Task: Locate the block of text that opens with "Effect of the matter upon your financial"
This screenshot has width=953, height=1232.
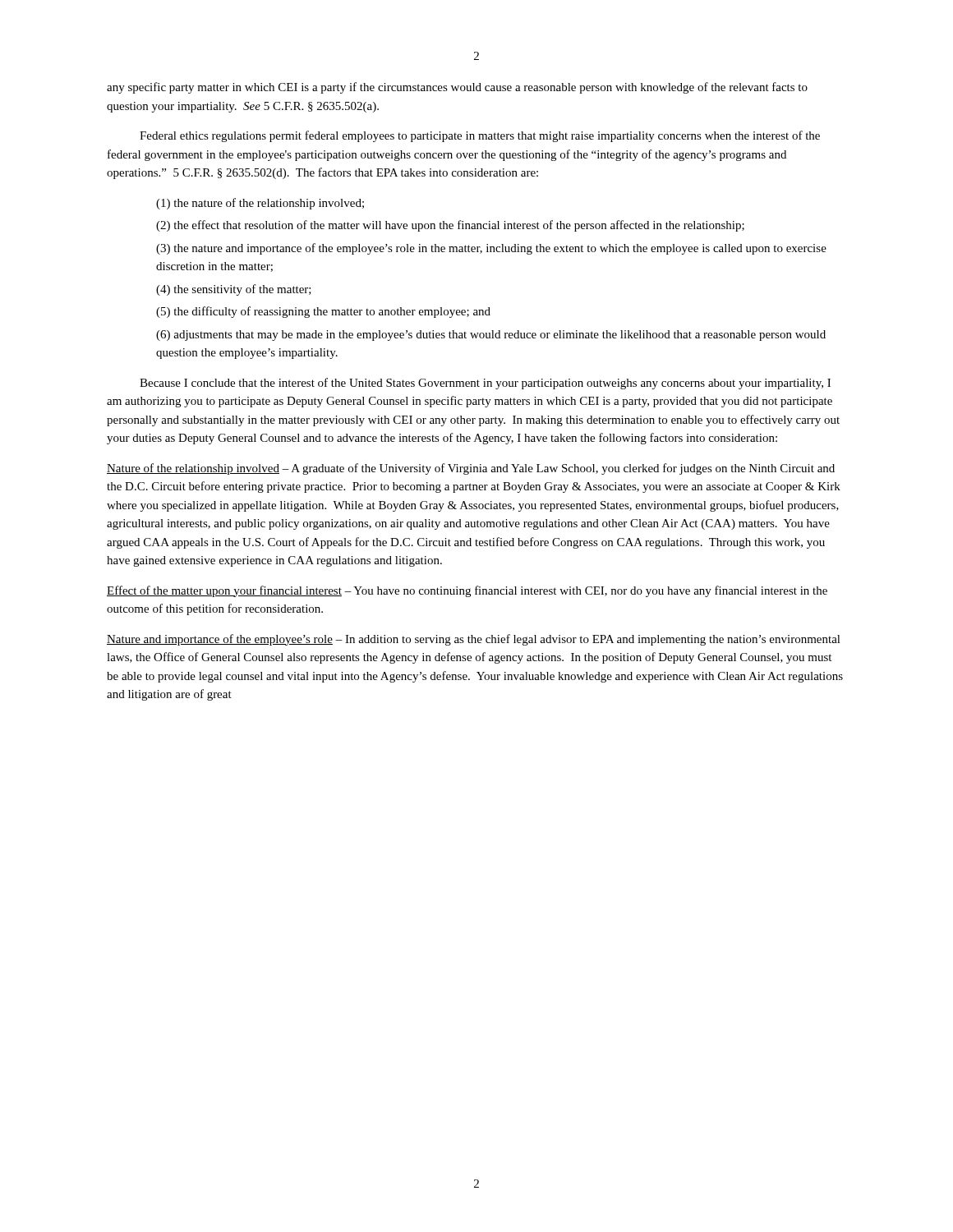Action: coord(467,599)
